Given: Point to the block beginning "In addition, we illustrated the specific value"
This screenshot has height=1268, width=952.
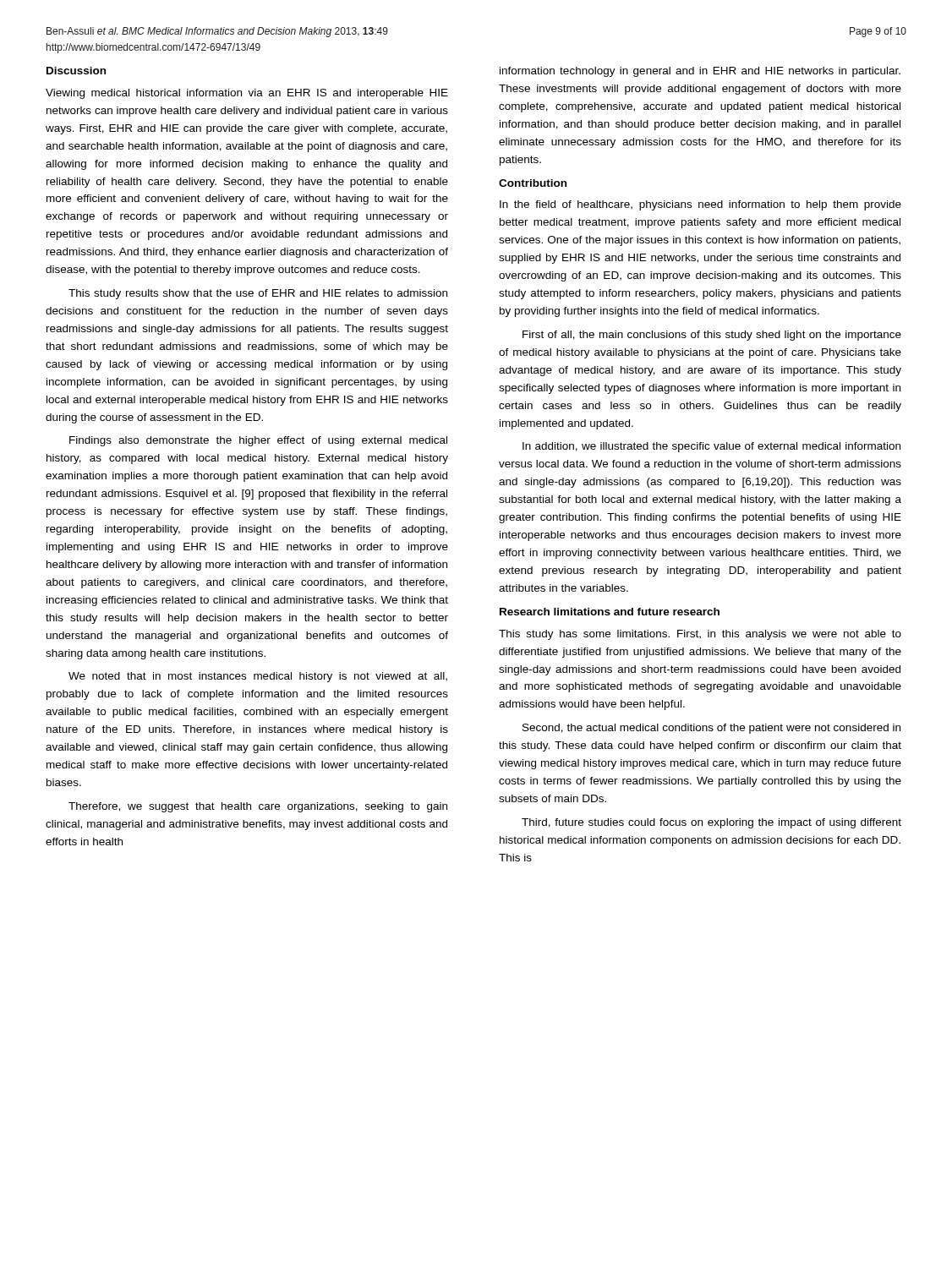Looking at the screenshot, I should coord(700,518).
